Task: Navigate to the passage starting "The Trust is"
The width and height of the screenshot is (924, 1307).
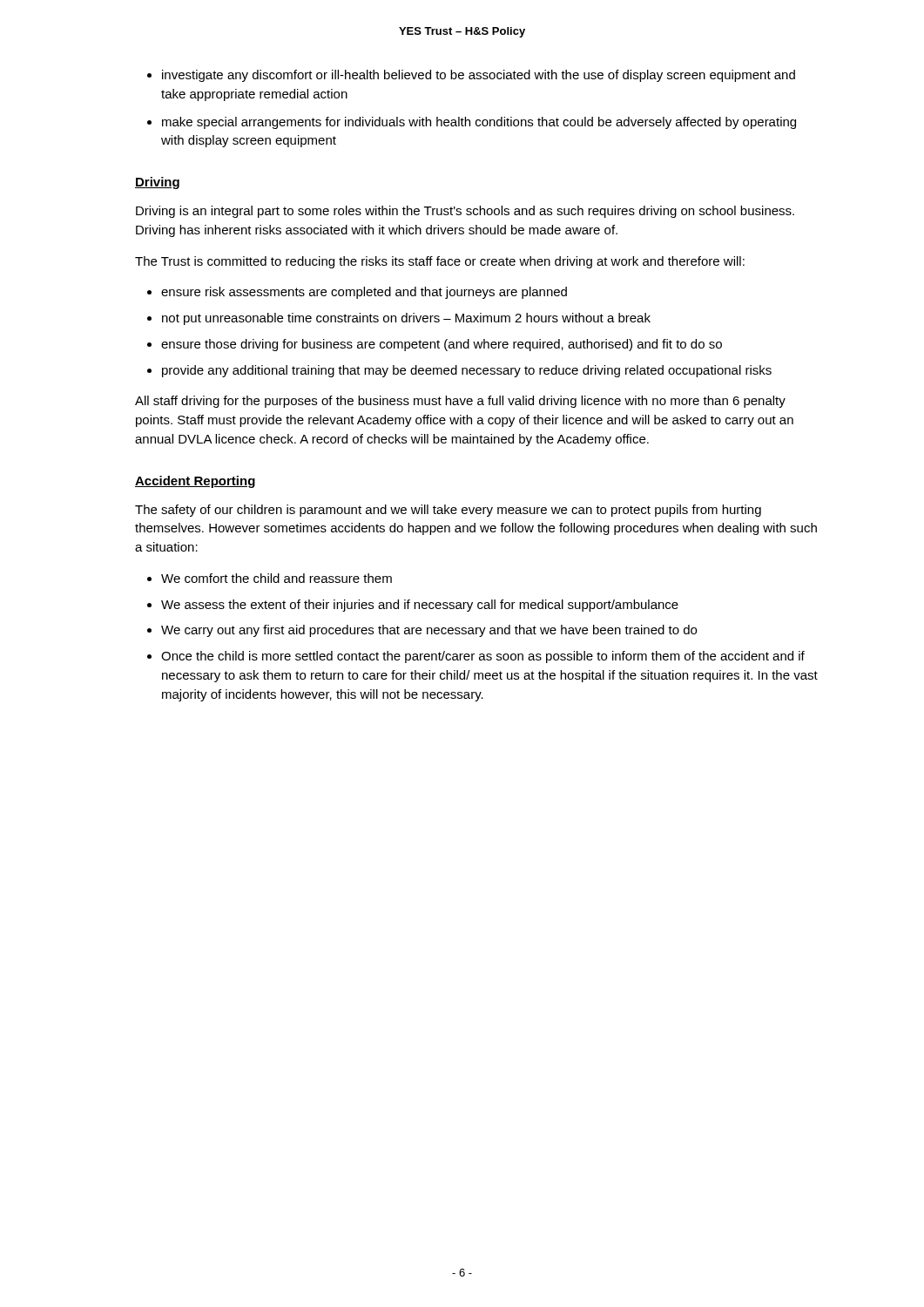Action: tap(440, 261)
